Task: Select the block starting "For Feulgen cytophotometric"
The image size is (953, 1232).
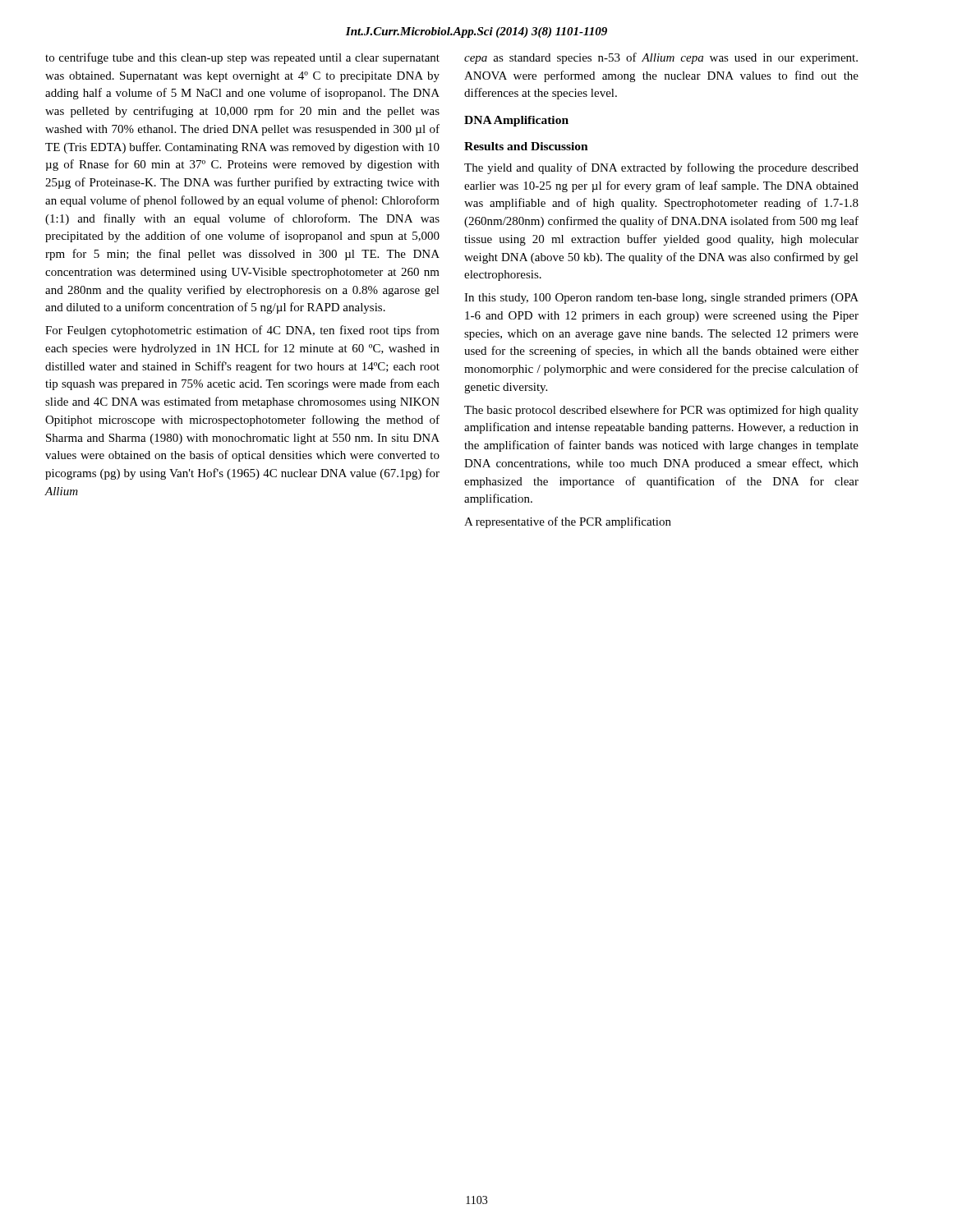Action: [x=242, y=411]
